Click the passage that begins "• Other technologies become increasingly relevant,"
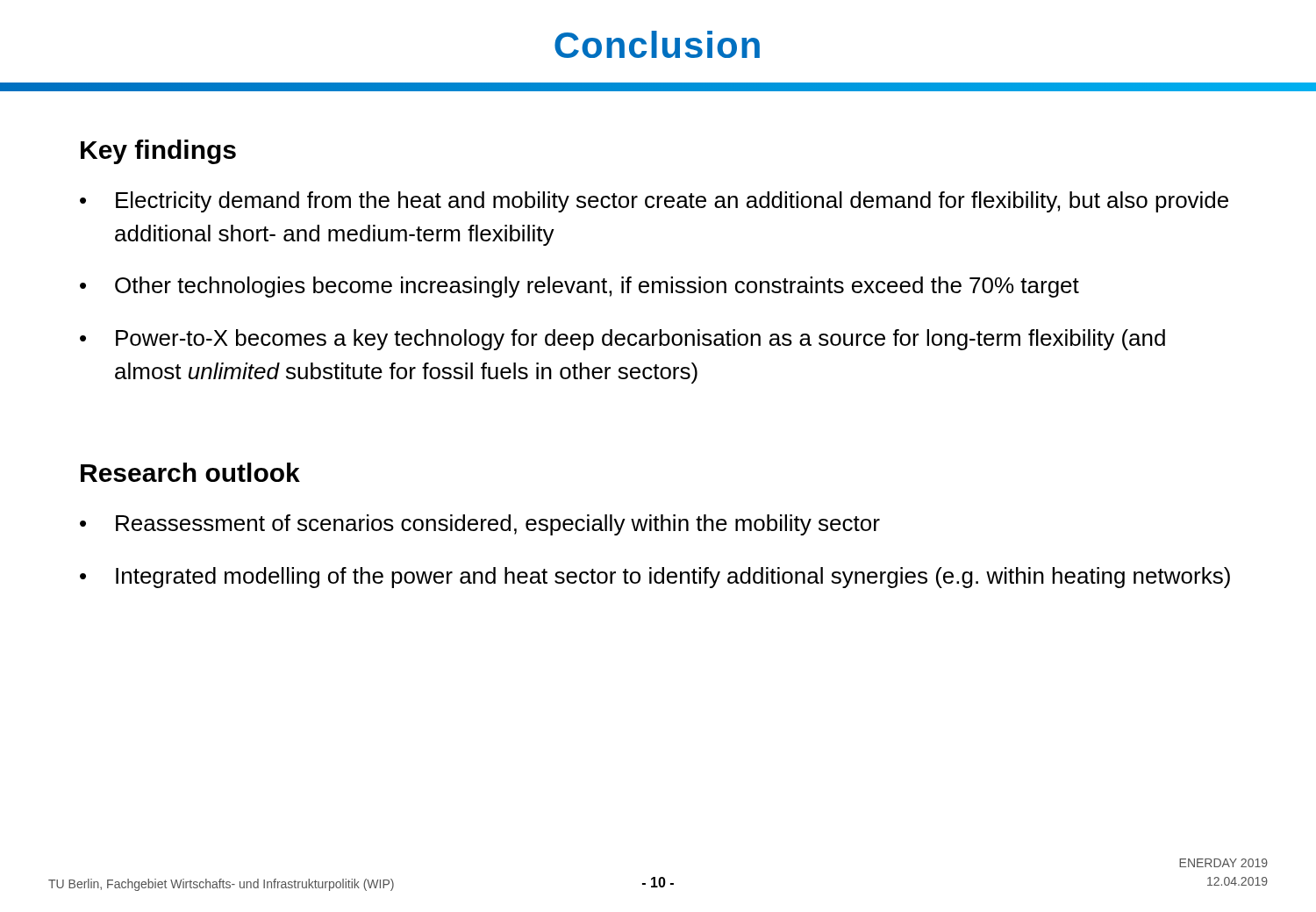Viewport: 1316px width, 912px height. click(658, 286)
